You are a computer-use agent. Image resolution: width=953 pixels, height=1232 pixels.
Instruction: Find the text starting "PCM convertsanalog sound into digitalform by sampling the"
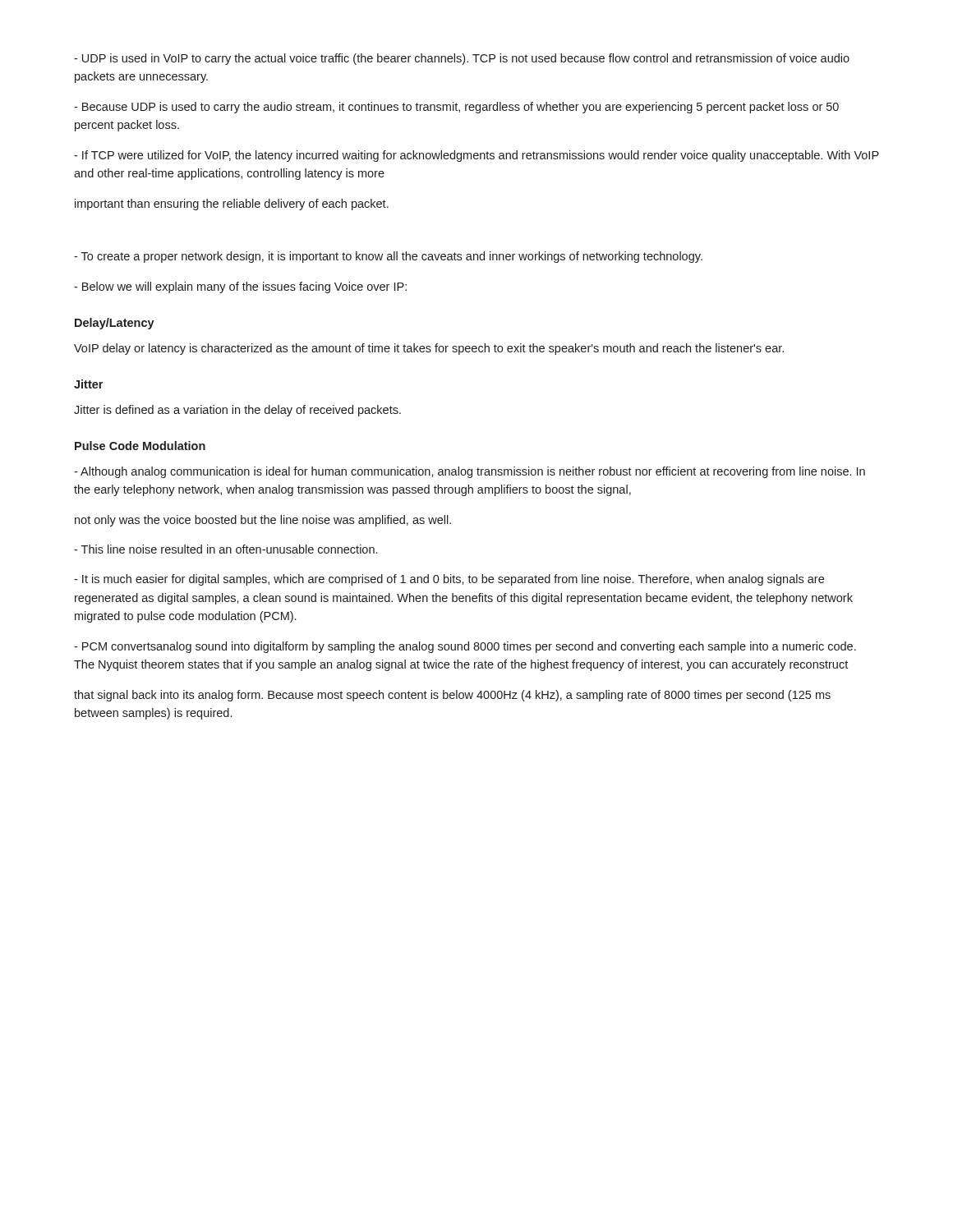465,655
